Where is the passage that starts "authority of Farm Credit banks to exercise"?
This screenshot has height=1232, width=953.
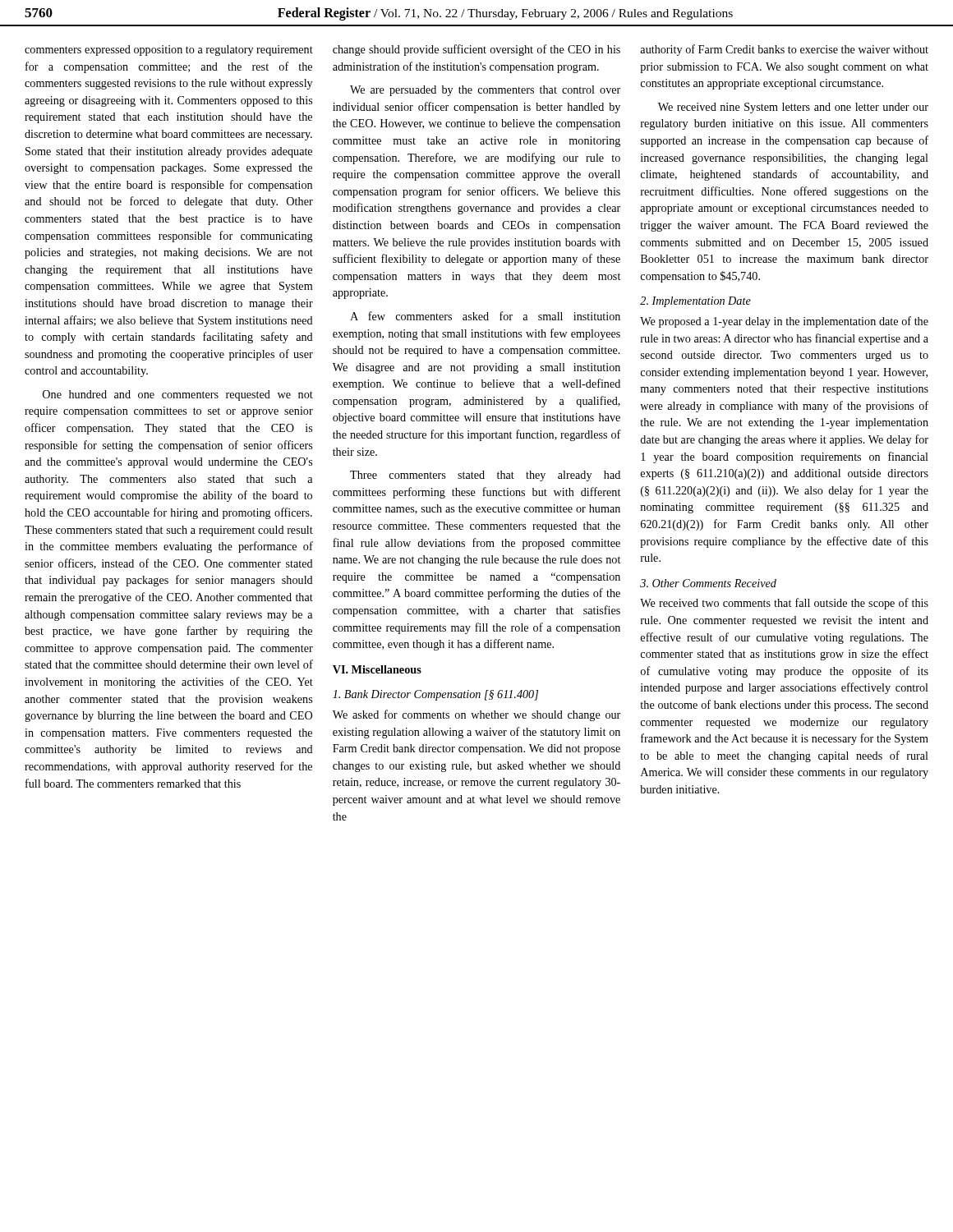pos(784,163)
